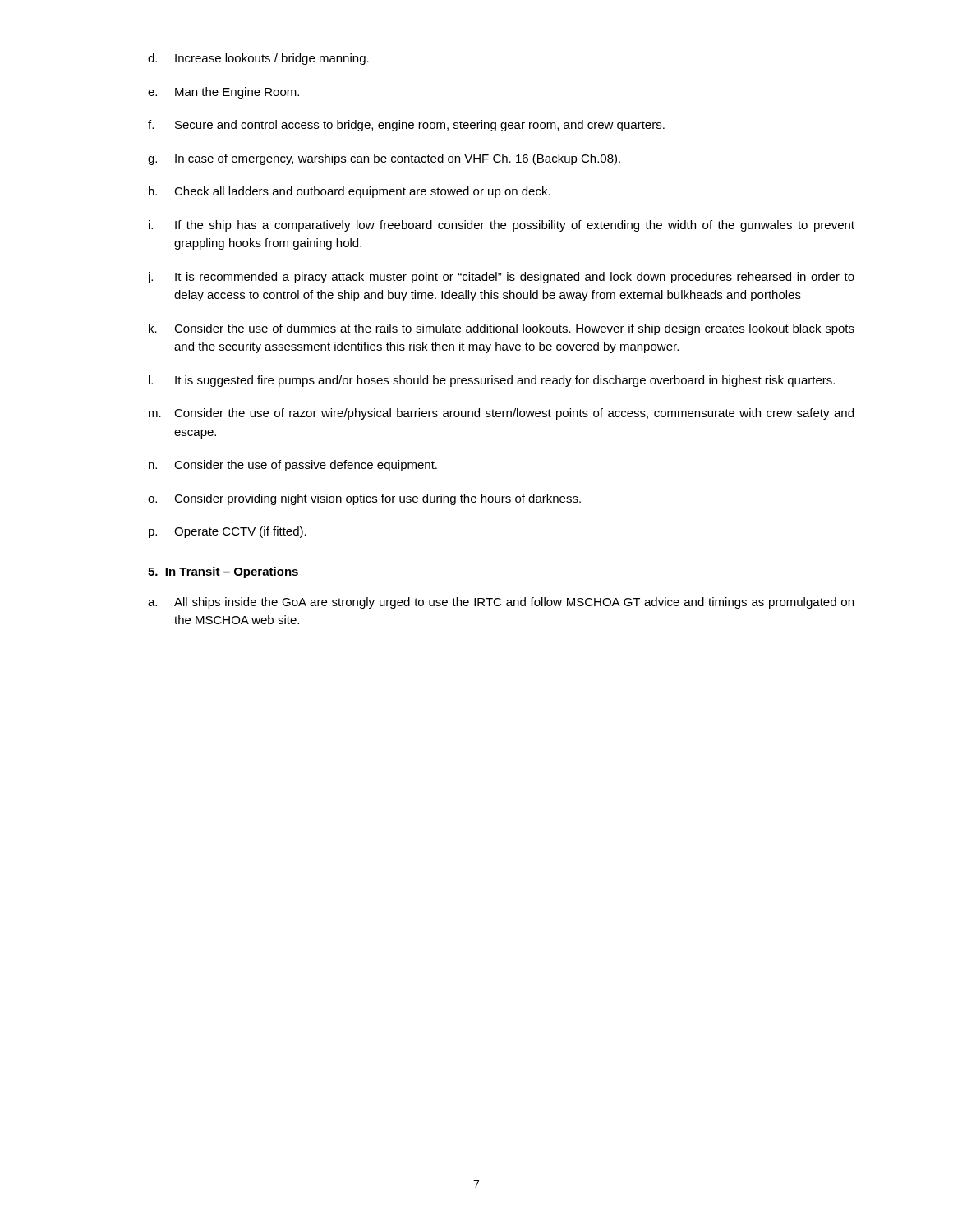The width and height of the screenshot is (953, 1232).
Task: Click on the list item containing "h. Check all ladders and"
Action: 501,192
